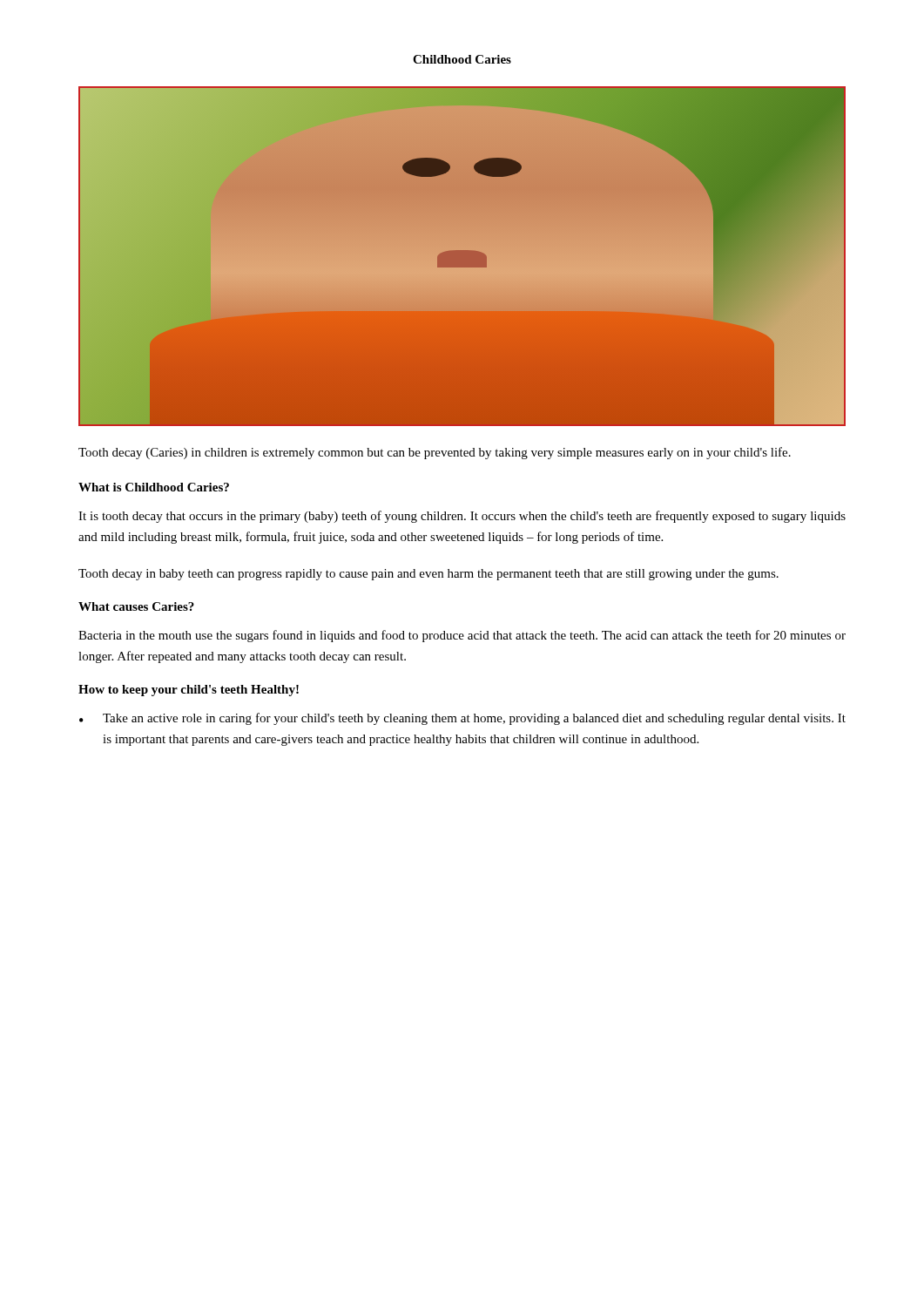Where is the passage that starts "Tooth decay (Caries) in children is extremely common"?
Viewport: 924px width, 1307px height.
(435, 452)
